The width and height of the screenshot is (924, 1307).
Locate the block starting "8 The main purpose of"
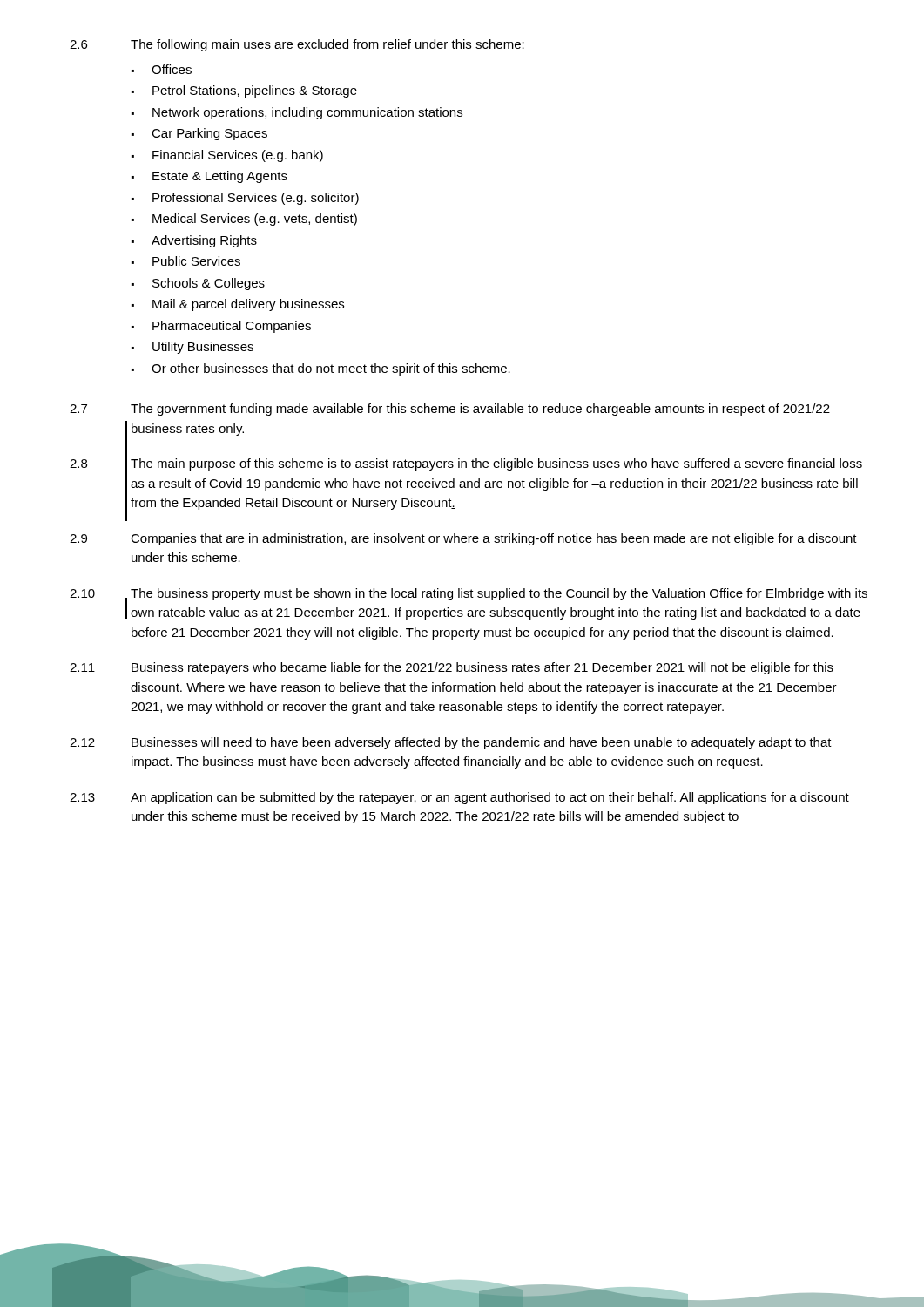[471, 483]
